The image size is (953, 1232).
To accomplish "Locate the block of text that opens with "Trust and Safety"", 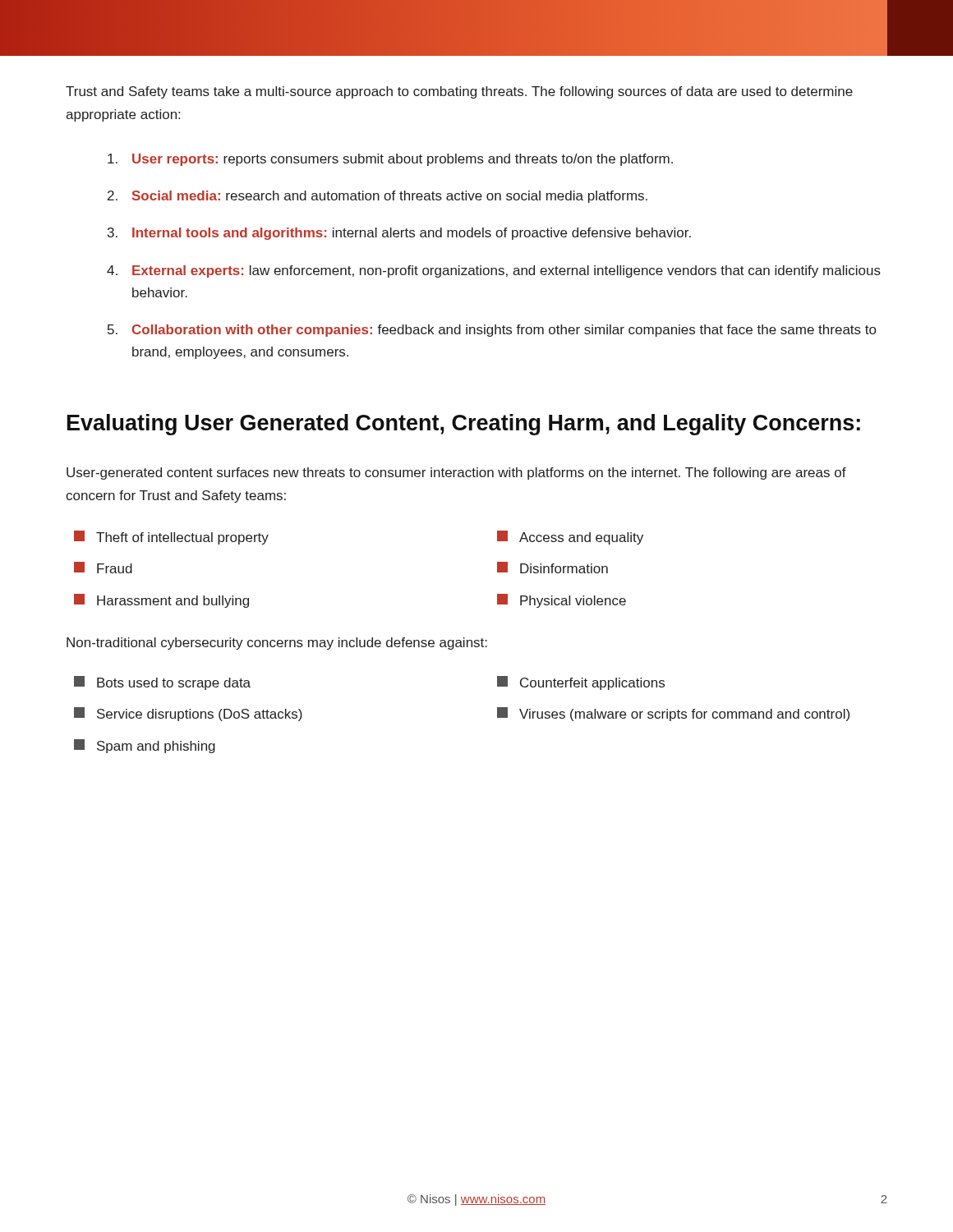I will tap(459, 103).
